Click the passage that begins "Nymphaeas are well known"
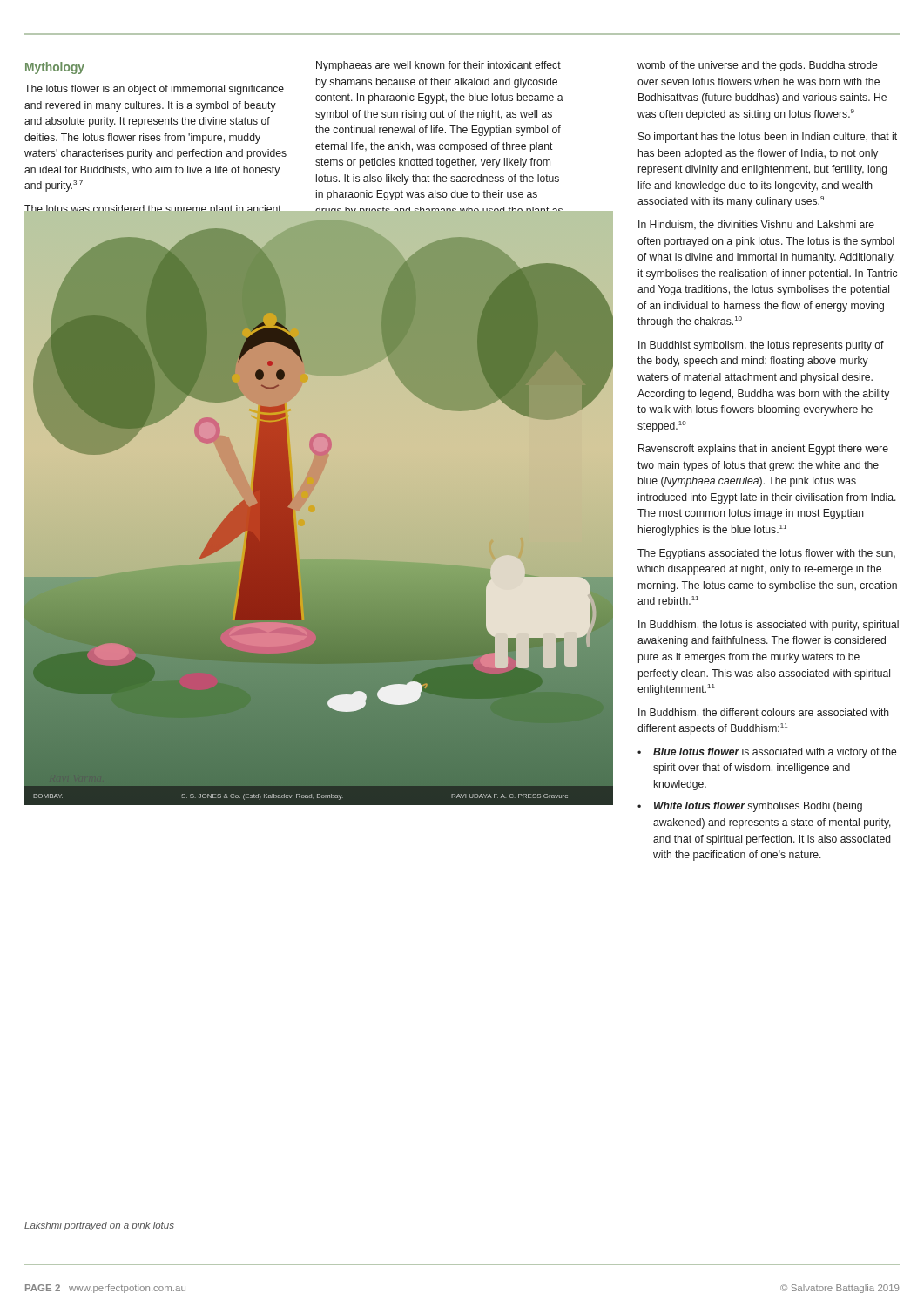Viewport: 924px width, 1307px height. [439, 154]
